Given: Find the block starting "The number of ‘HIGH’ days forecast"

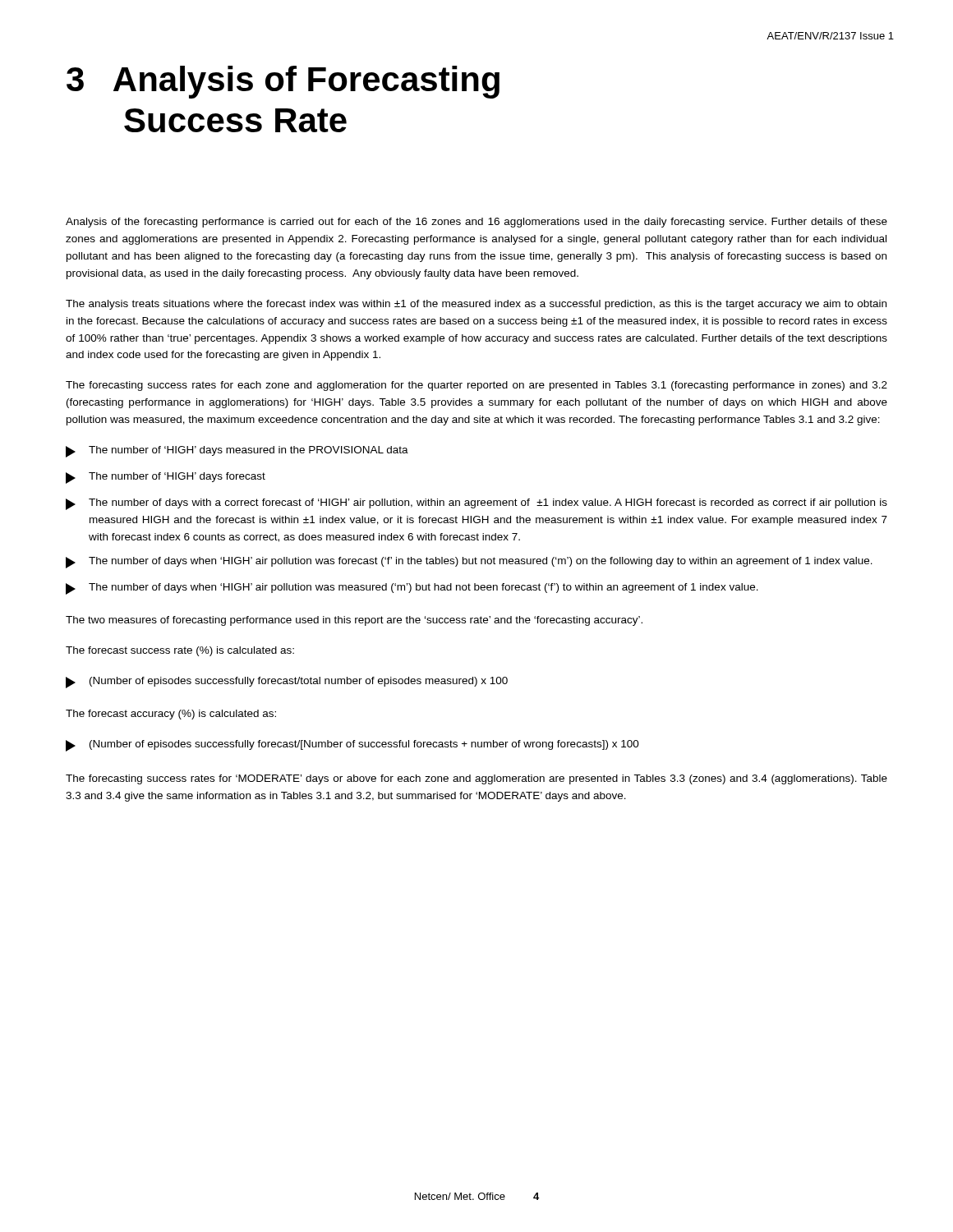Looking at the screenshot, I should tap(166, 478).
